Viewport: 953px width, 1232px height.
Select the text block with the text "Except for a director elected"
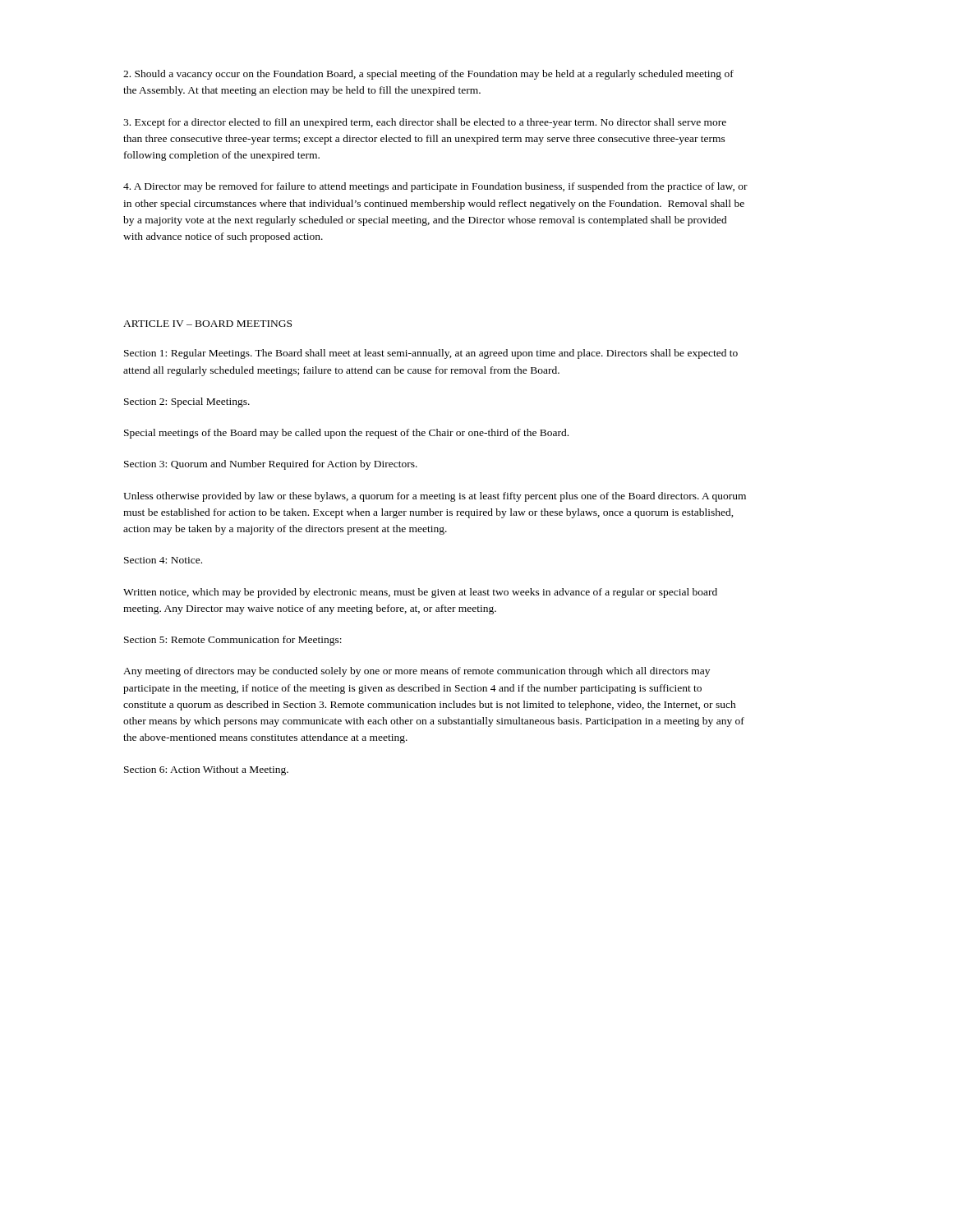(x=425, y=138)
